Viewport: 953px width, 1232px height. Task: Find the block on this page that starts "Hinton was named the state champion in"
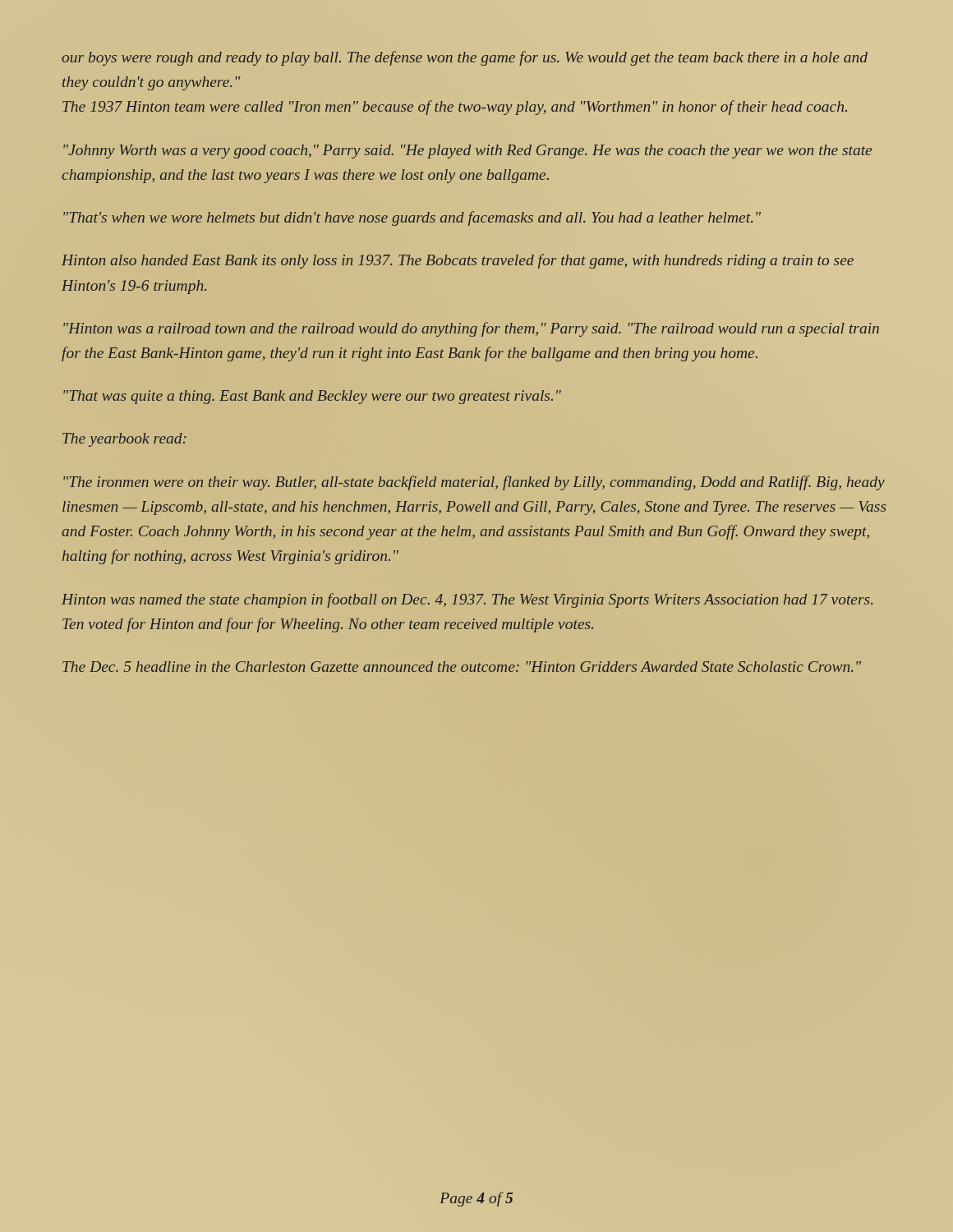click(468, 611)
